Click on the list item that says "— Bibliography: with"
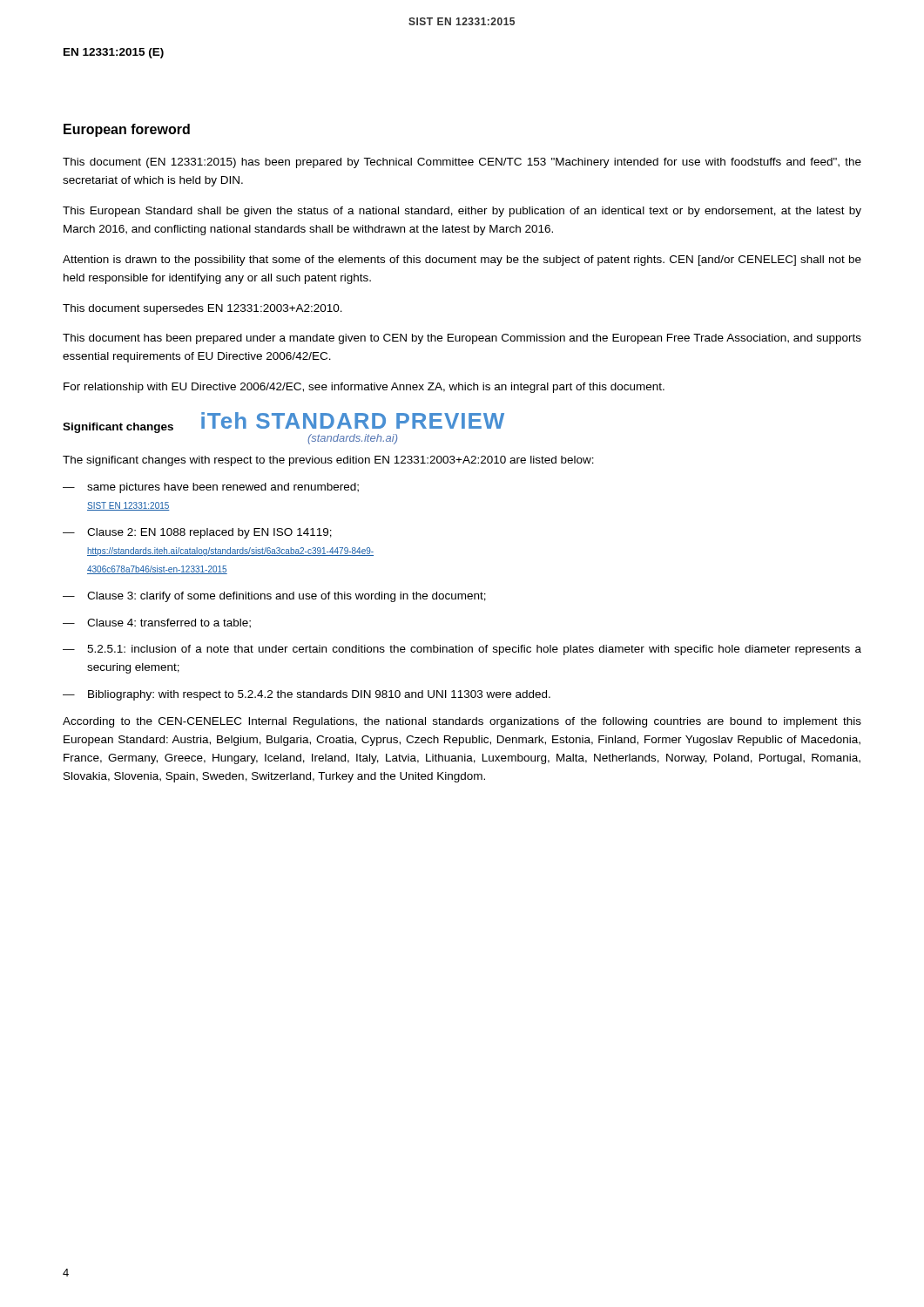 point(462,695)
